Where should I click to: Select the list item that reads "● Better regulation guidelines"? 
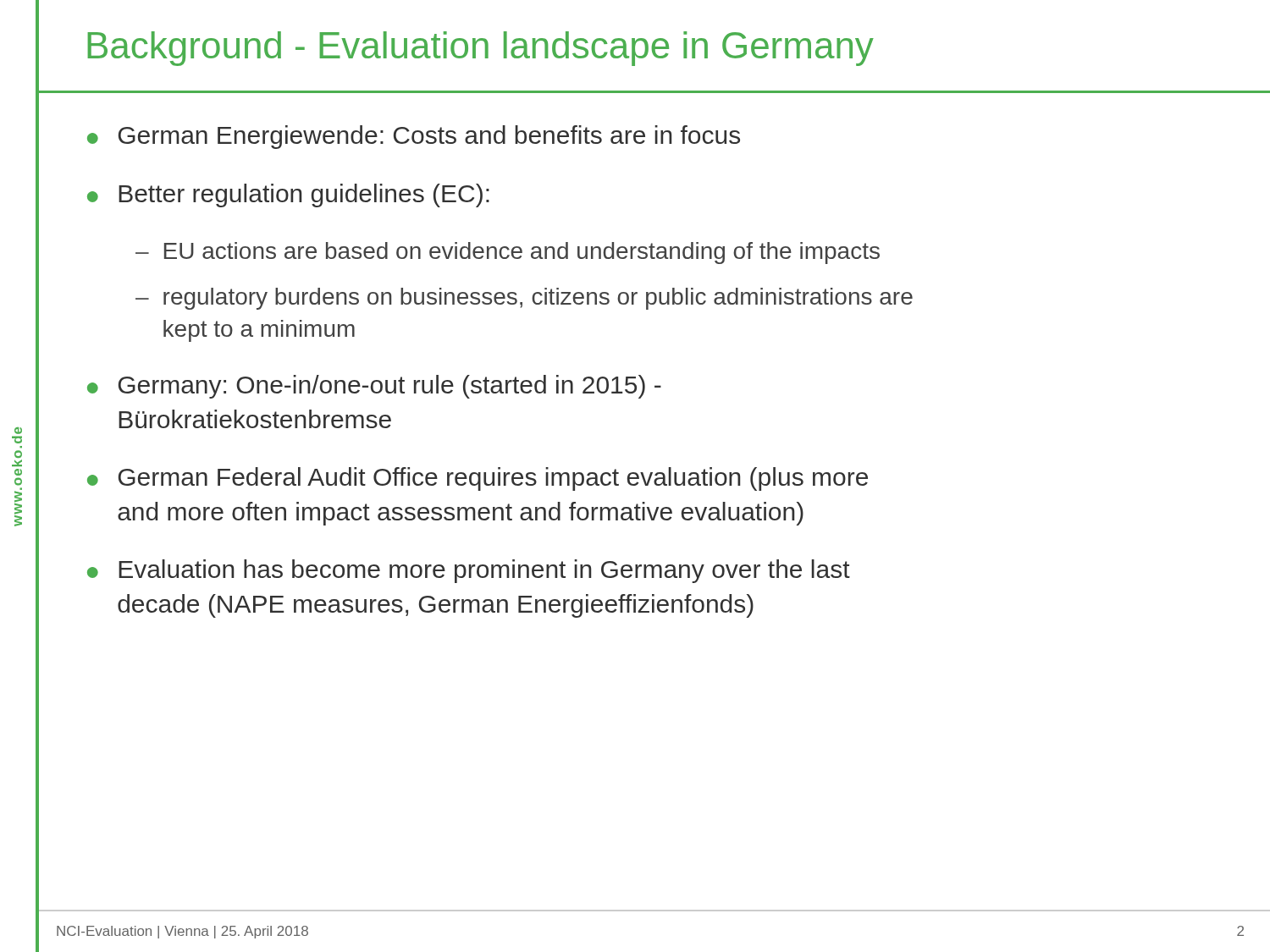[288, 194]
